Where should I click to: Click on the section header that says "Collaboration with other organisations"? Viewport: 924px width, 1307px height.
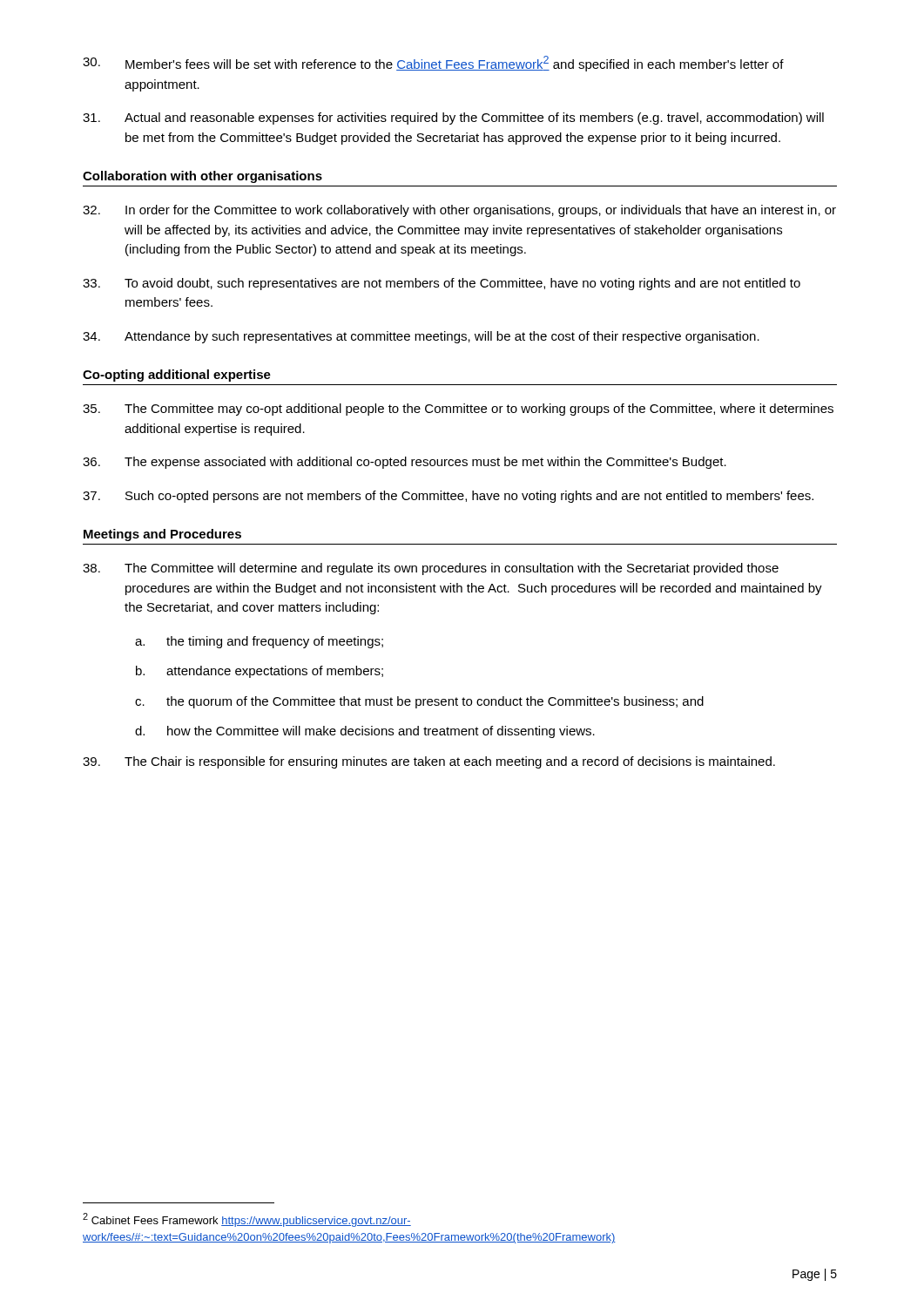tap(202, 176)
